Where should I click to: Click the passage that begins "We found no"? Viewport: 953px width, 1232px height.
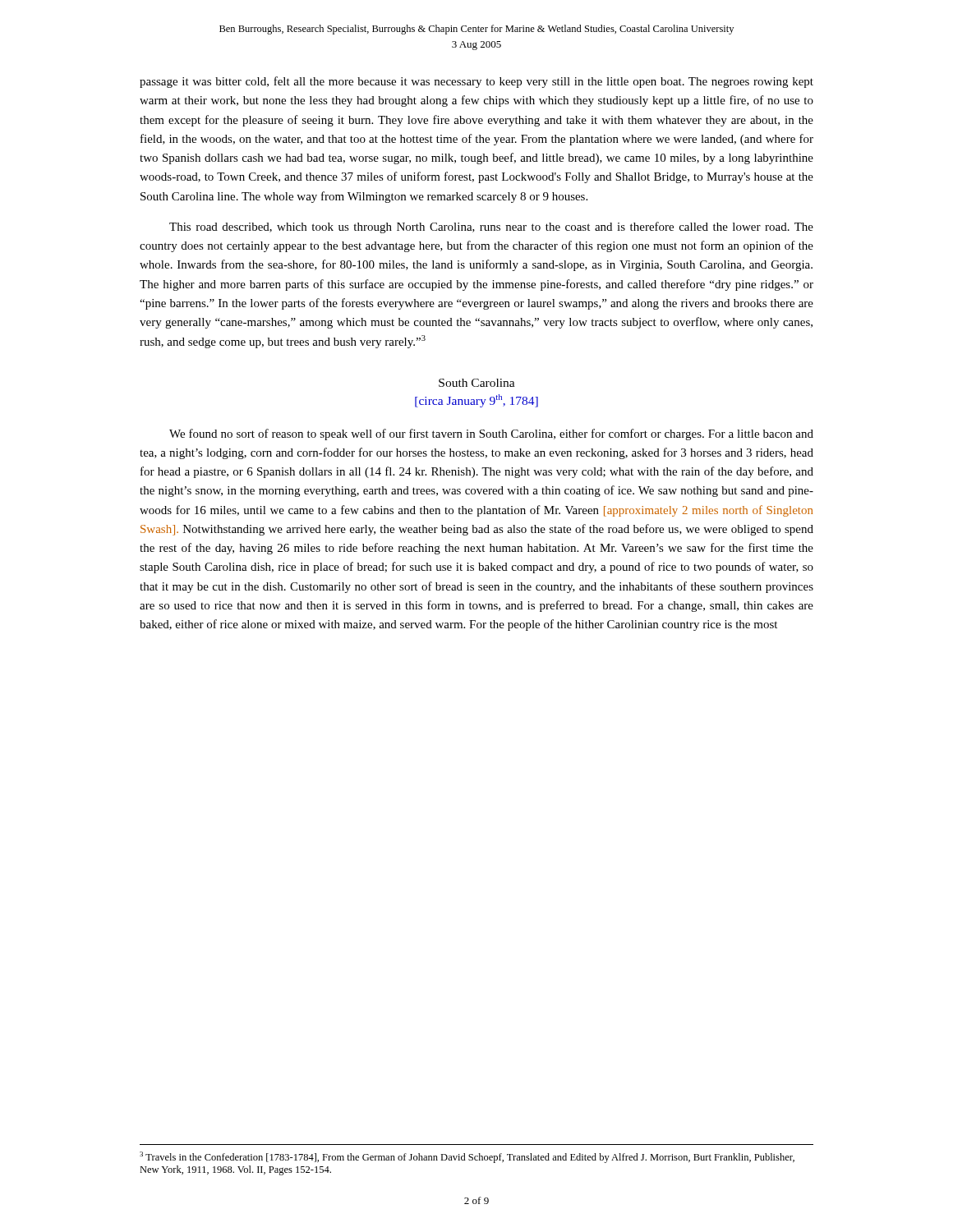pyautogui.click(x=476, y=529)
